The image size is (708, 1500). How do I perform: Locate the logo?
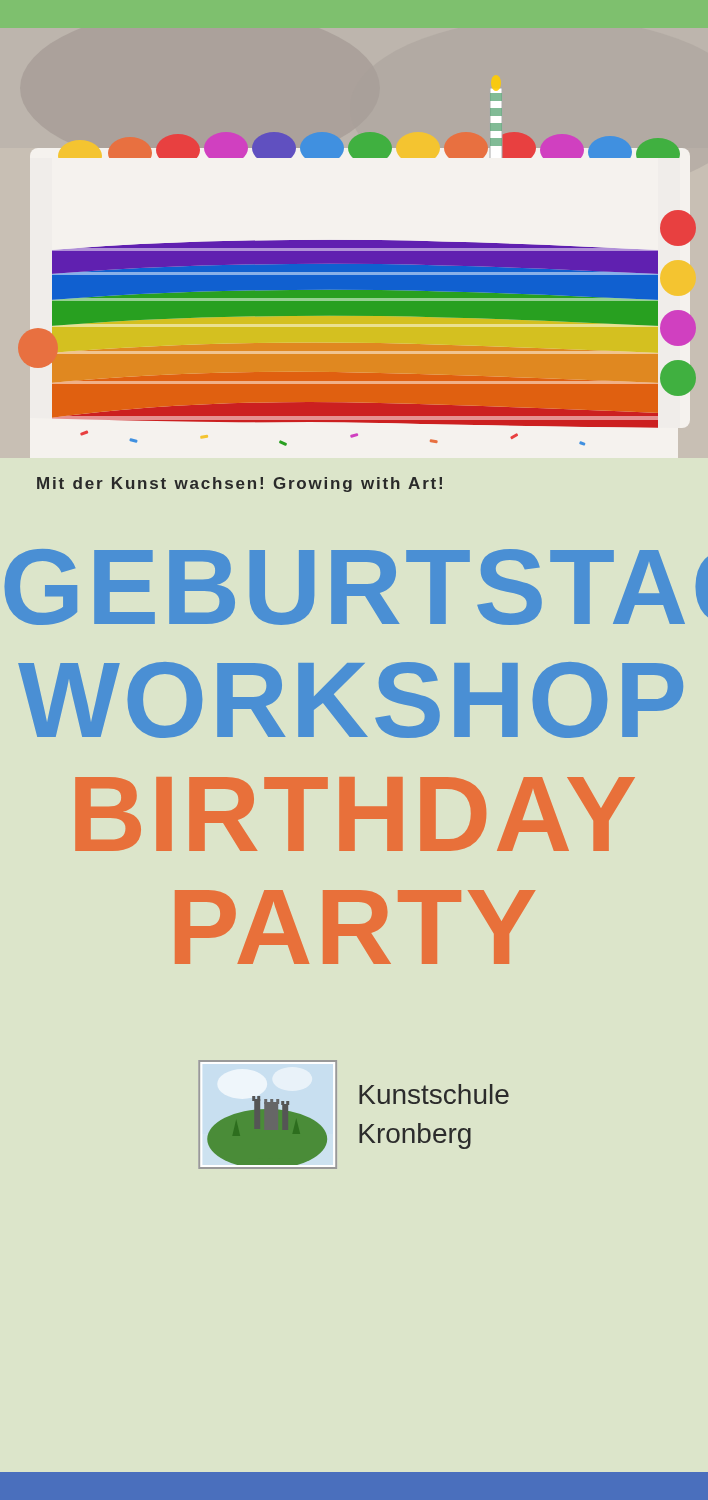pos(354,1114)
